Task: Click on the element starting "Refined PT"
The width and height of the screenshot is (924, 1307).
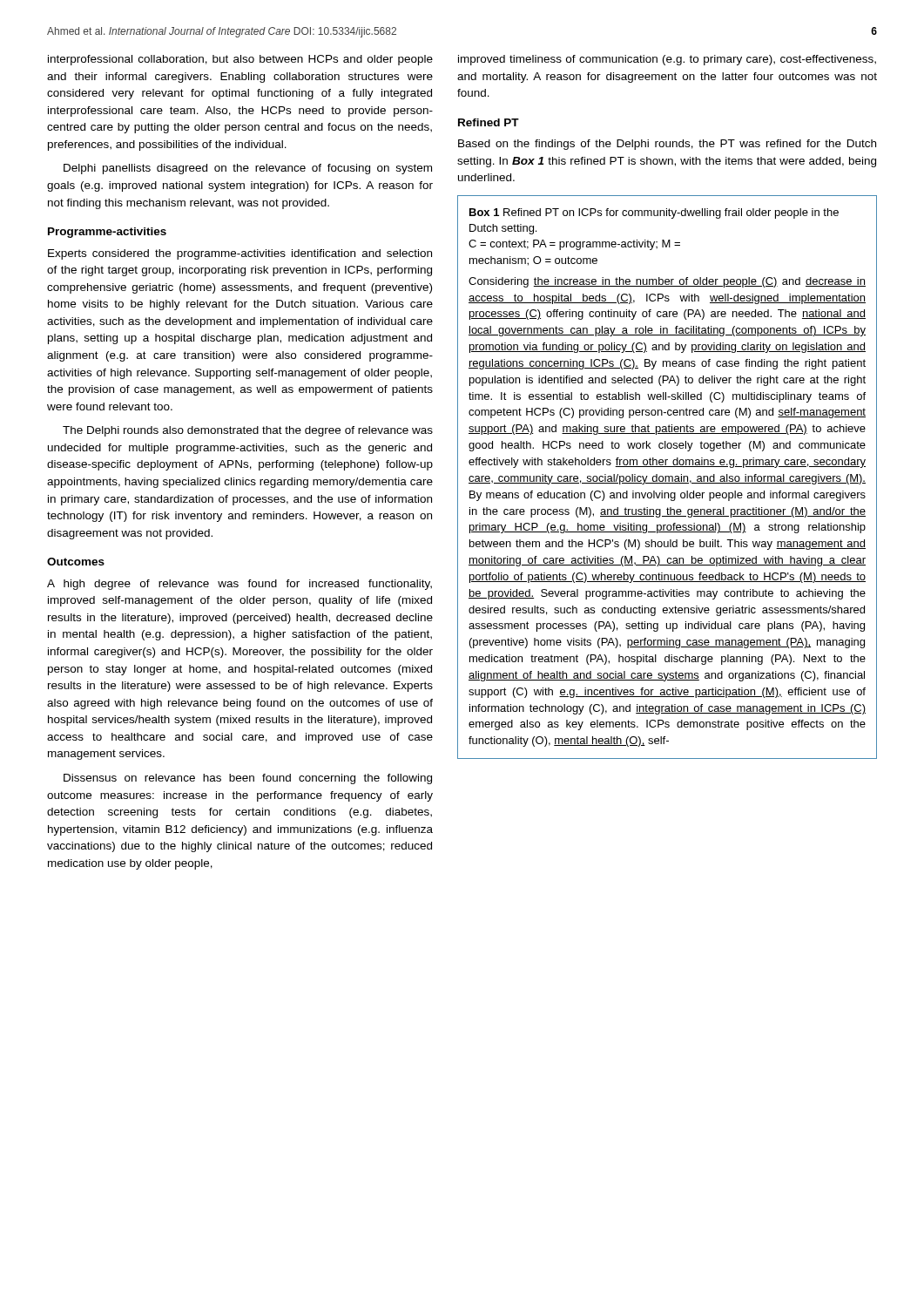Action: coord(489,122)
